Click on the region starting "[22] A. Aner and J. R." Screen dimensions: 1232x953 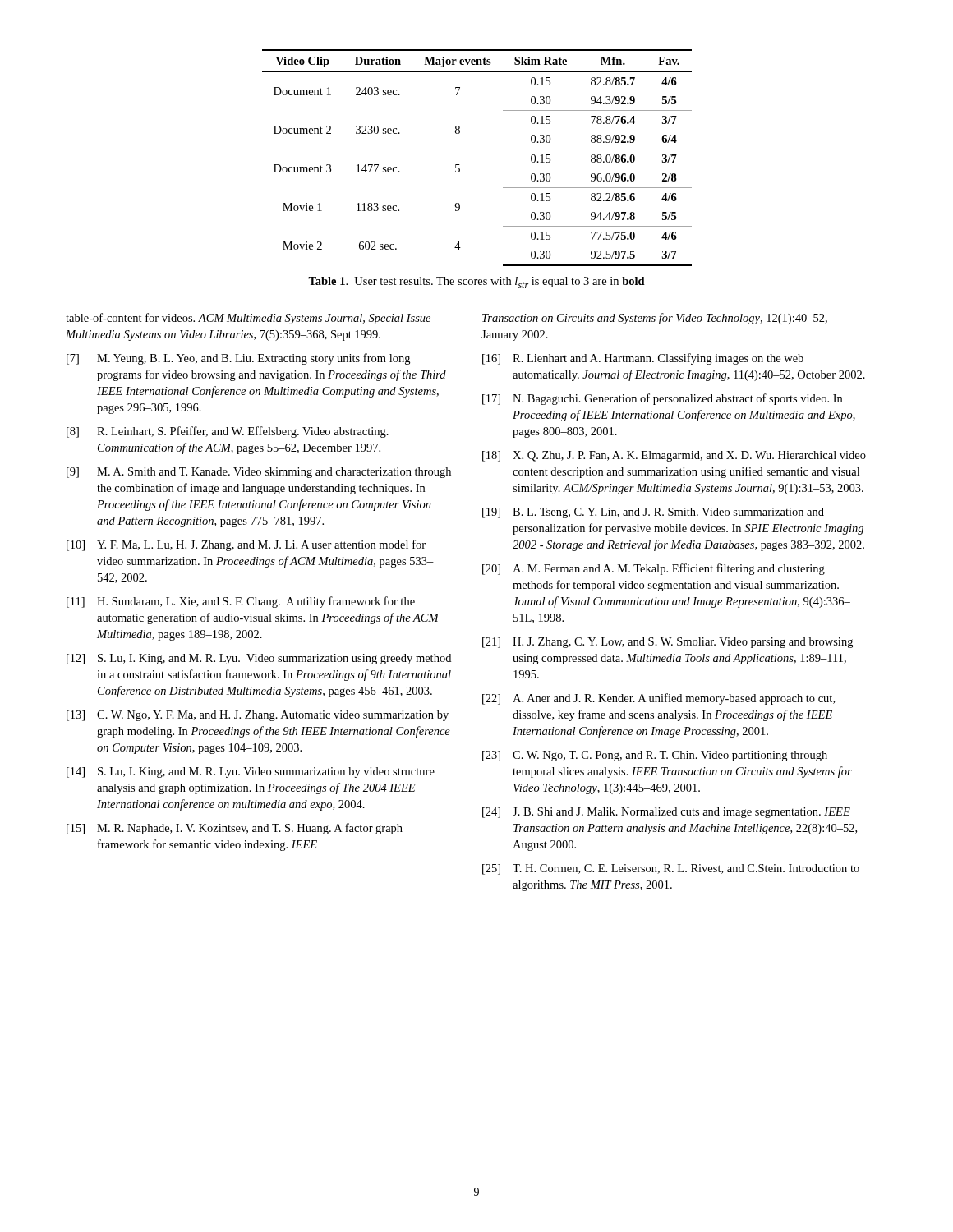(674, 714)
